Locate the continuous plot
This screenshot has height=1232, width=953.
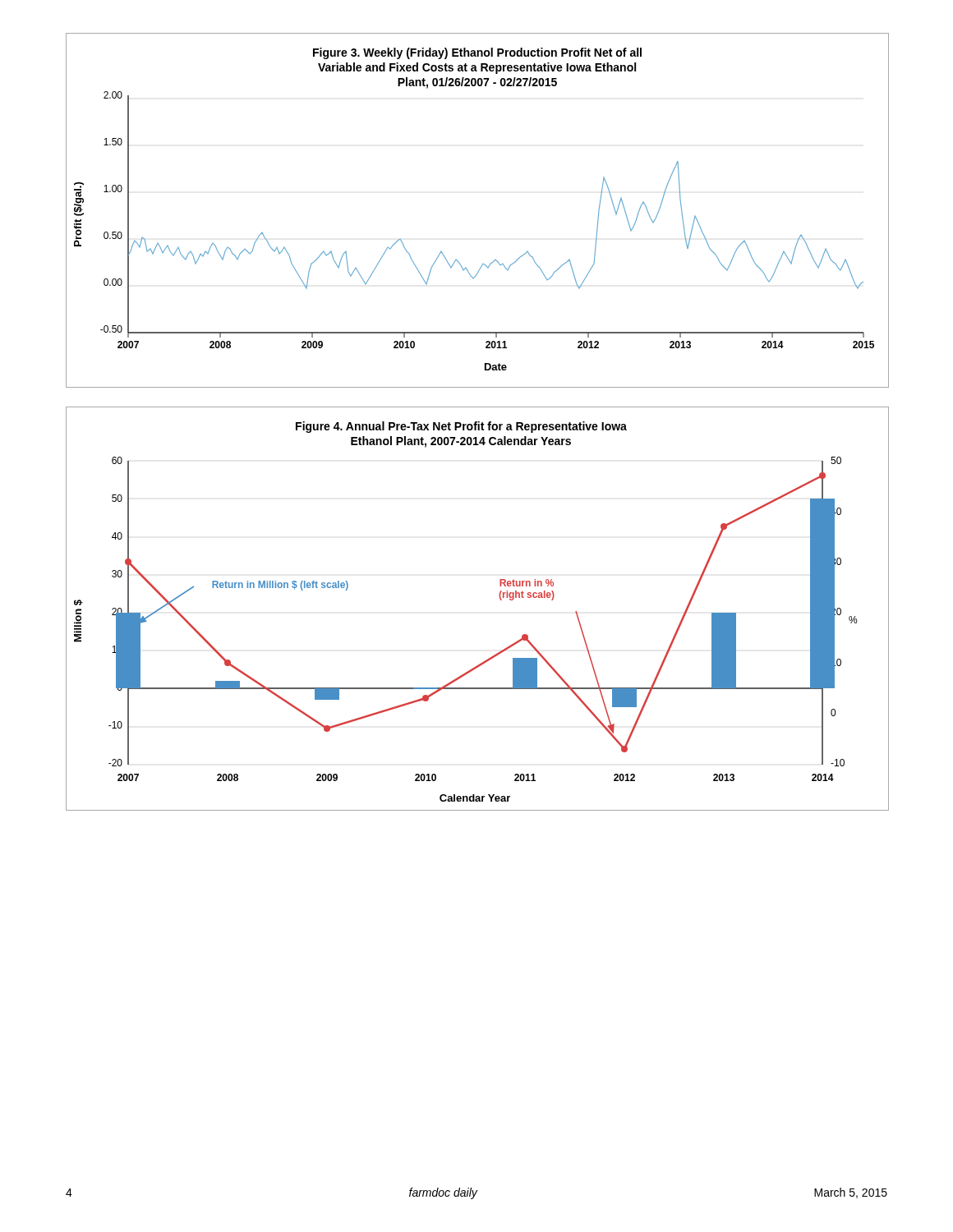[x=477, y=210]
